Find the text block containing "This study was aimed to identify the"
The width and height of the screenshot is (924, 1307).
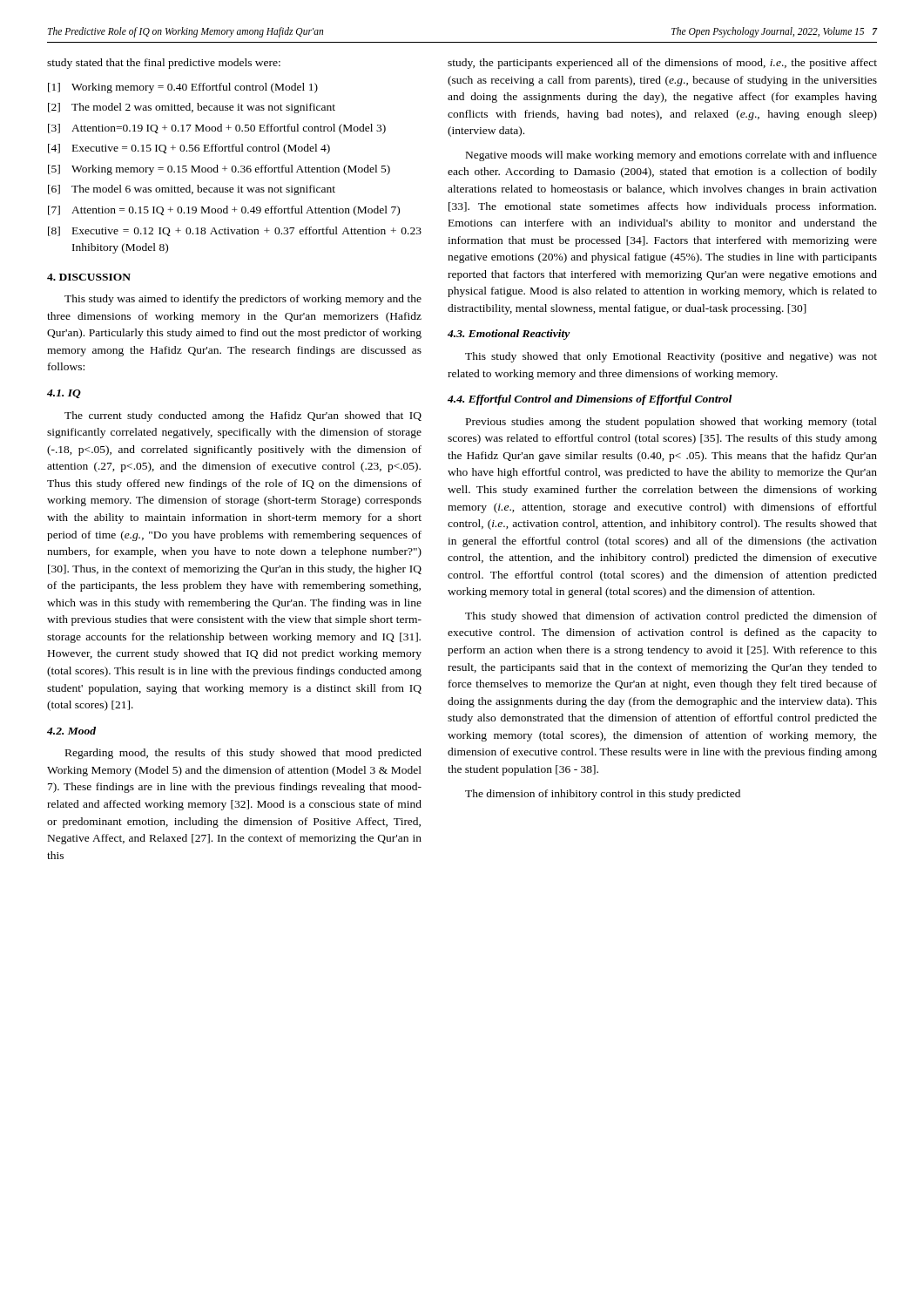[234, 333]
